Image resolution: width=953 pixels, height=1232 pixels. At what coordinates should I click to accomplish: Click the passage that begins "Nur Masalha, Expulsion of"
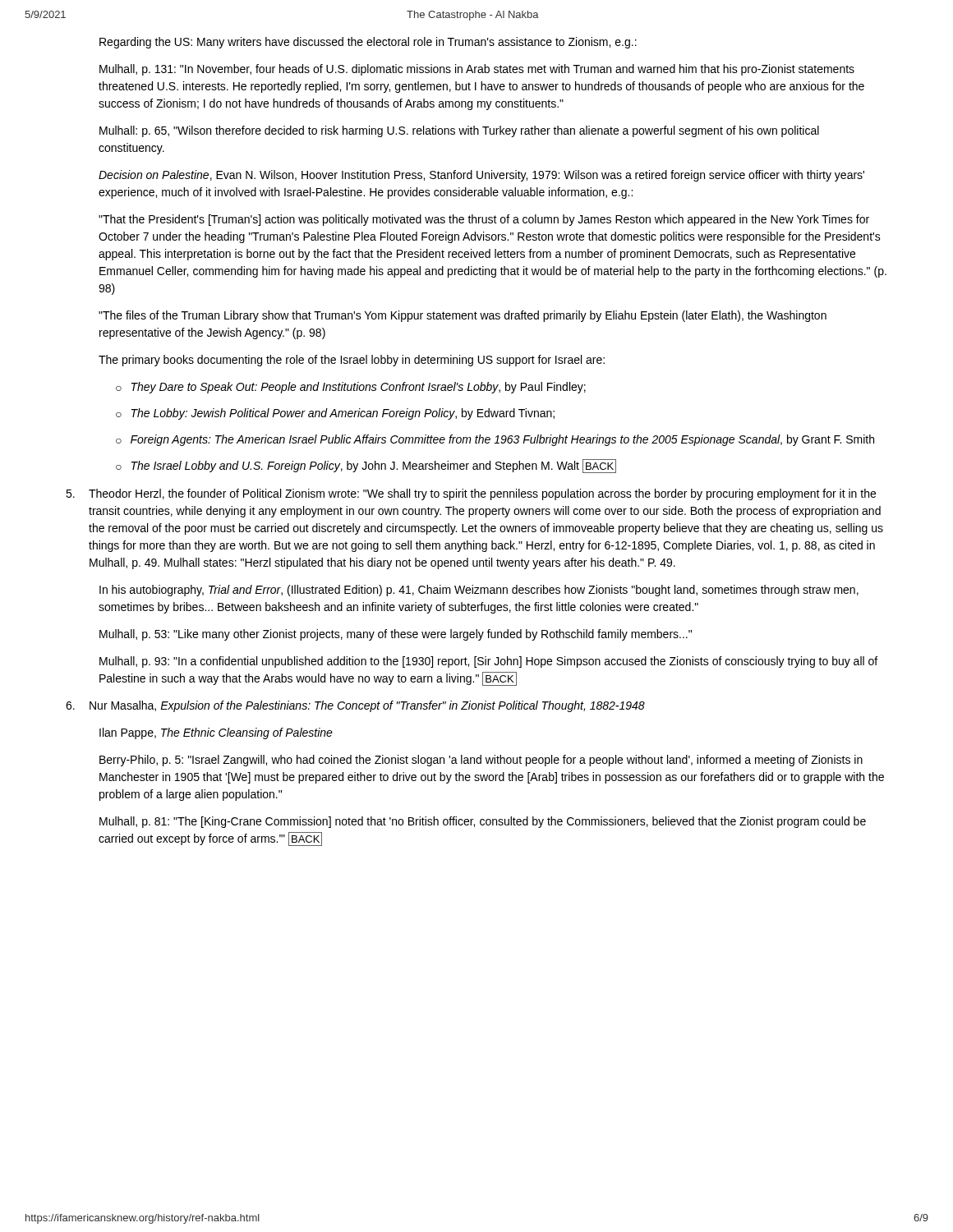355,706
